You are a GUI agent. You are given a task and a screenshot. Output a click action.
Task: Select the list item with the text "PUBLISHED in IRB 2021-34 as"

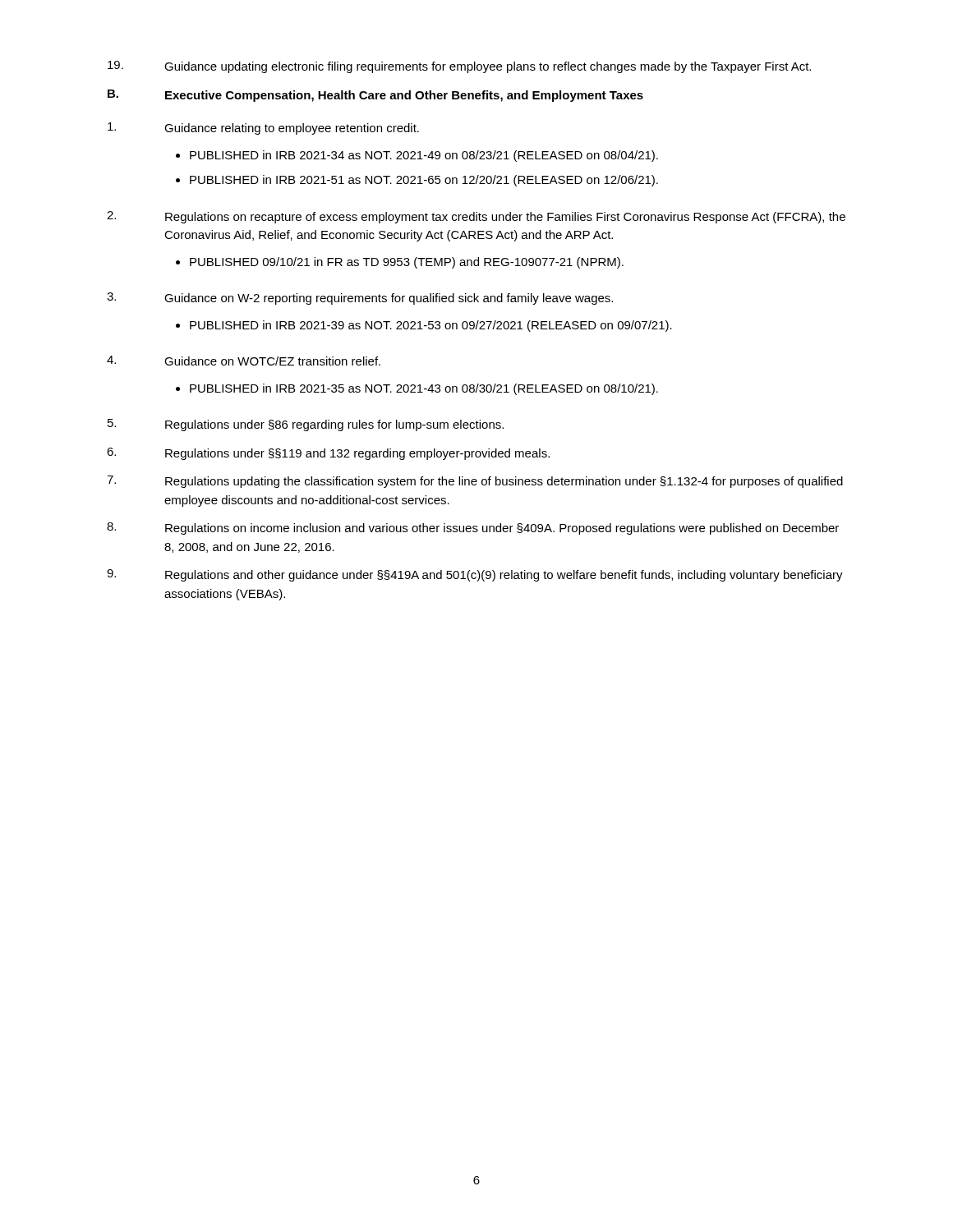424,154
